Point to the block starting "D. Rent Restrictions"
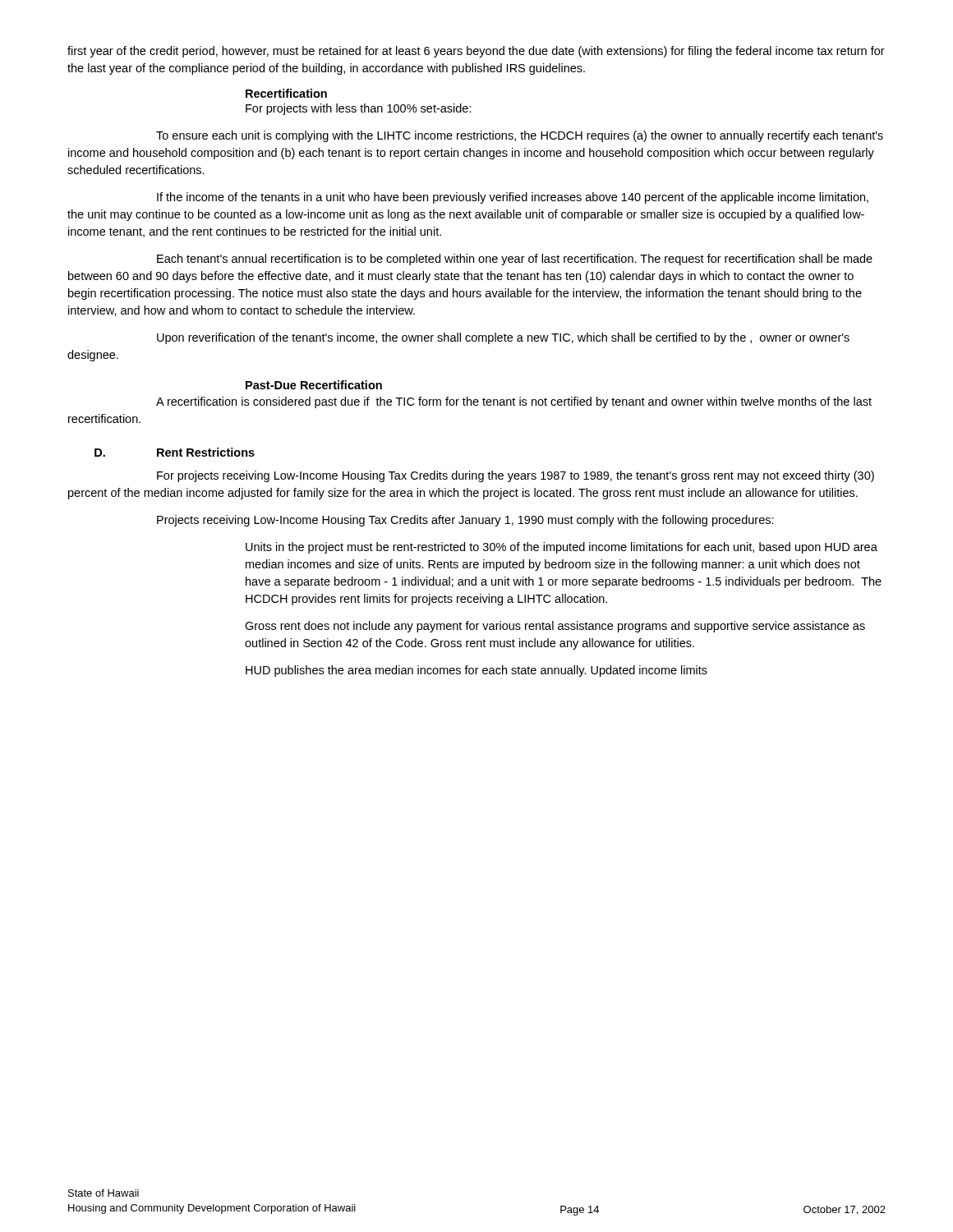Image resolution: width=953 pixels, height=1232 pixels. pos(161,453)
